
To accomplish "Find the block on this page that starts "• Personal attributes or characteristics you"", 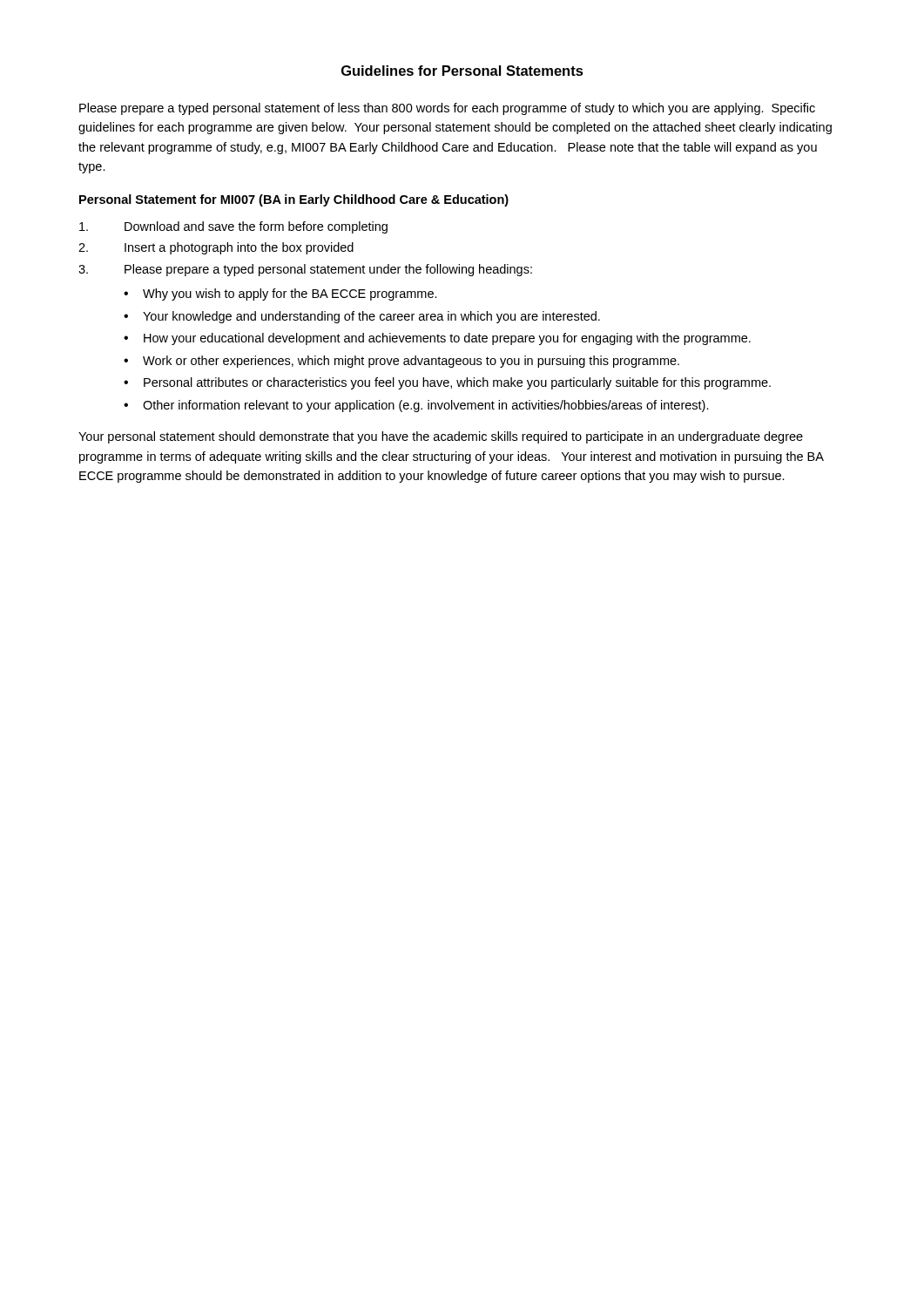I will pos(485,383).
